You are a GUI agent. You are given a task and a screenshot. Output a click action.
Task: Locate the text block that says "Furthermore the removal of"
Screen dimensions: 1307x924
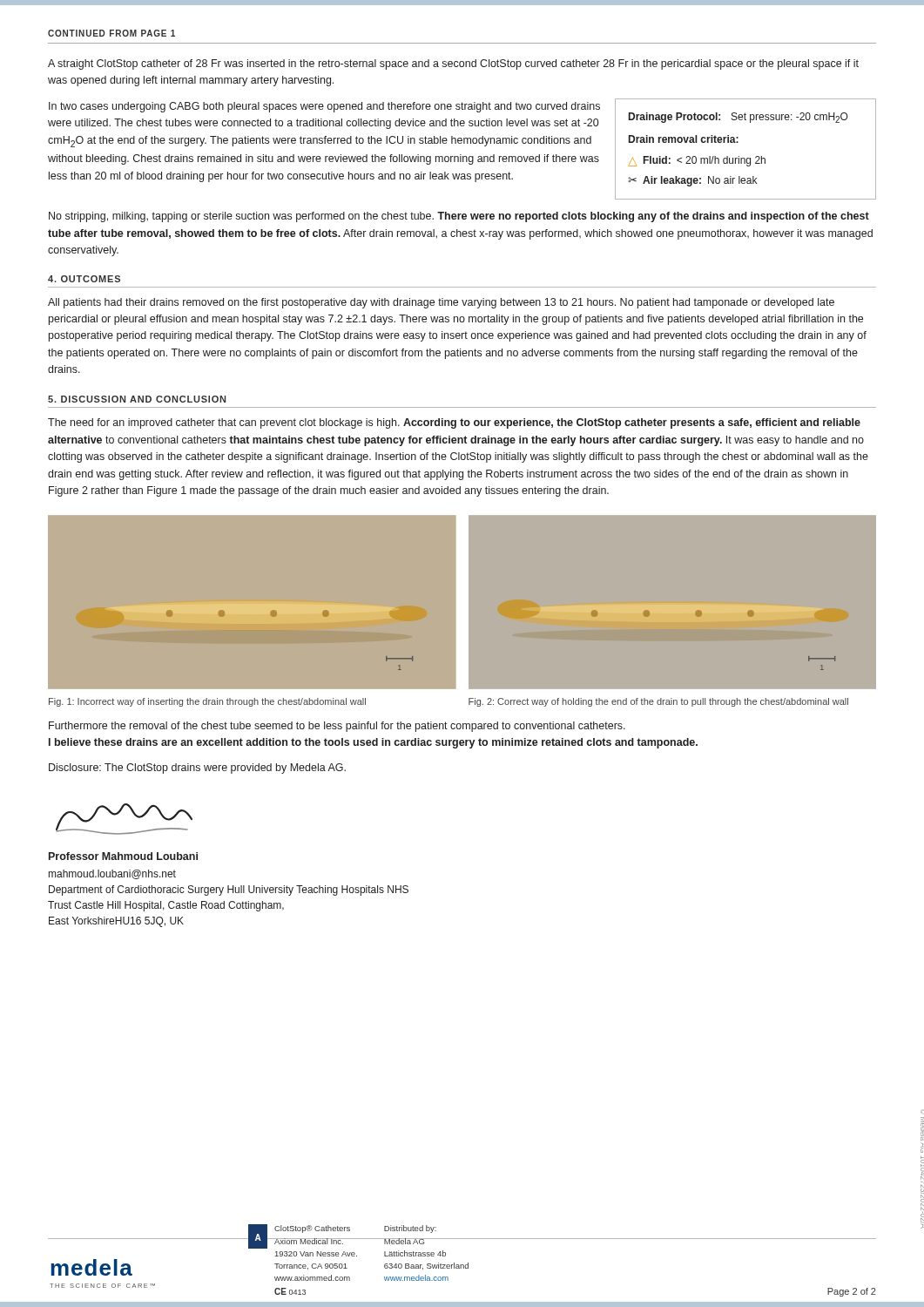pos(373,734)
